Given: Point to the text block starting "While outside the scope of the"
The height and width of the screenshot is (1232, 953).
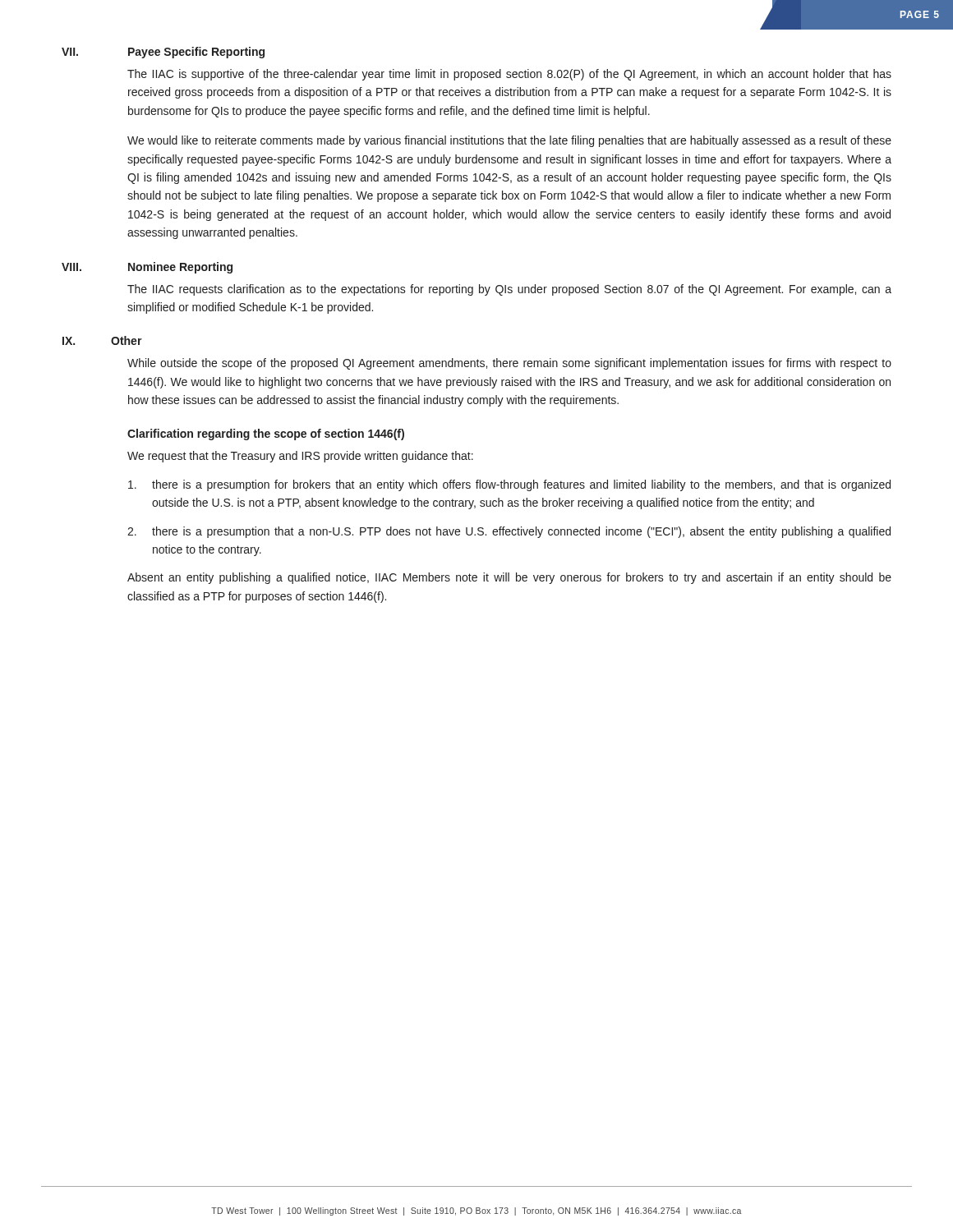Looking at the screenshot, I should (509, 382).
